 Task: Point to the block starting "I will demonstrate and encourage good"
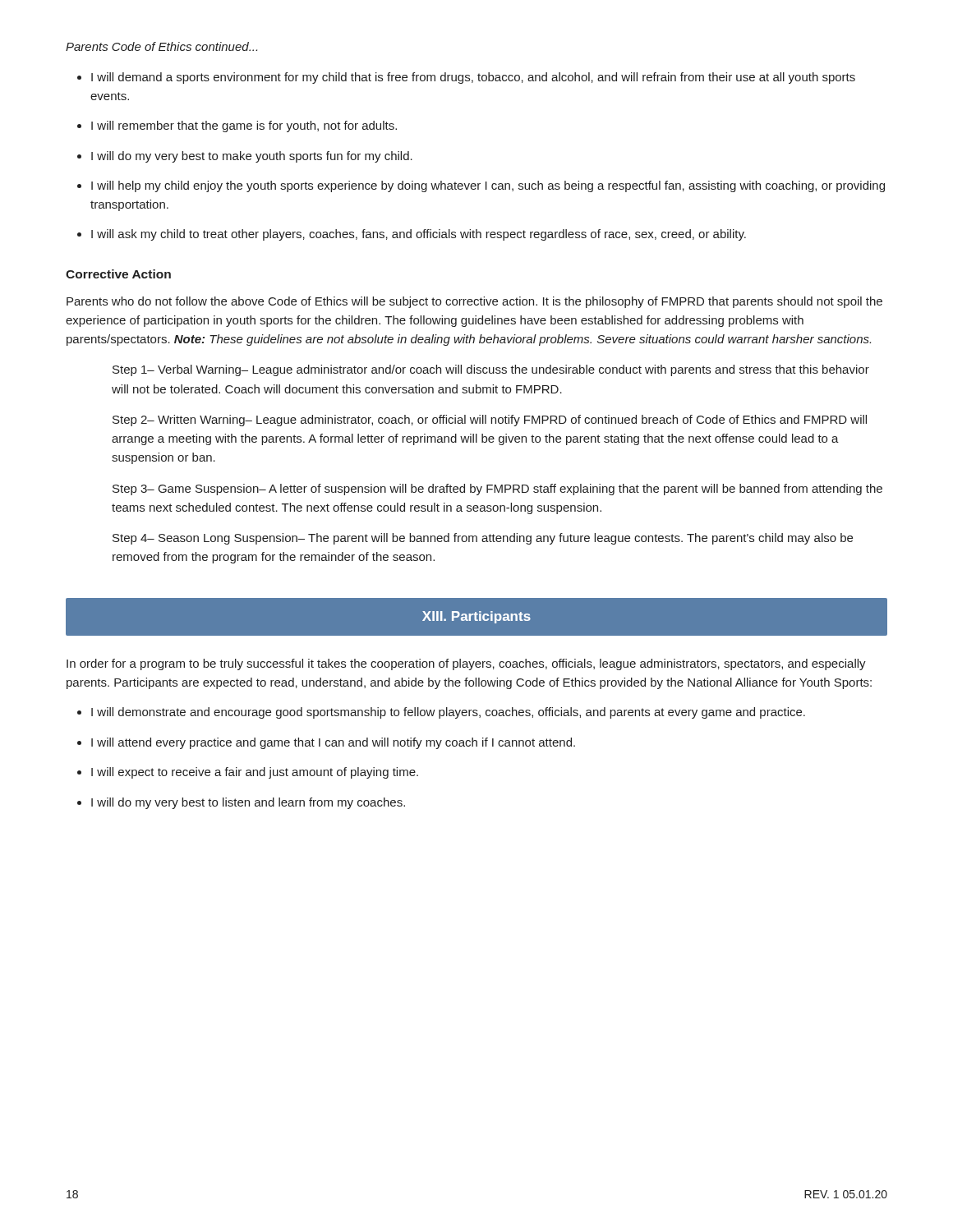pyautogui.click(x=489, y=712)
